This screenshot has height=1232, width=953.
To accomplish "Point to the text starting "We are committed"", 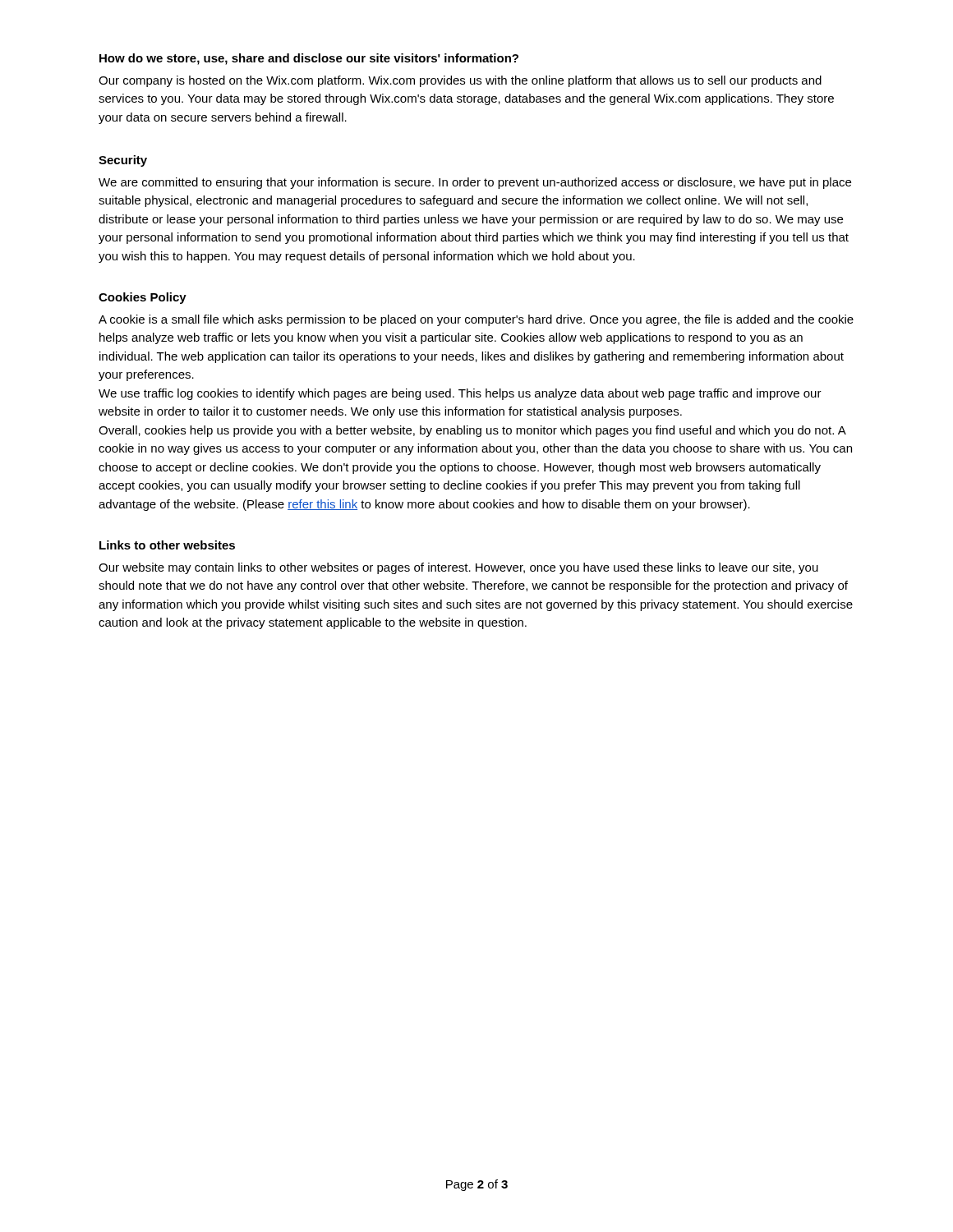I will 475,218.
